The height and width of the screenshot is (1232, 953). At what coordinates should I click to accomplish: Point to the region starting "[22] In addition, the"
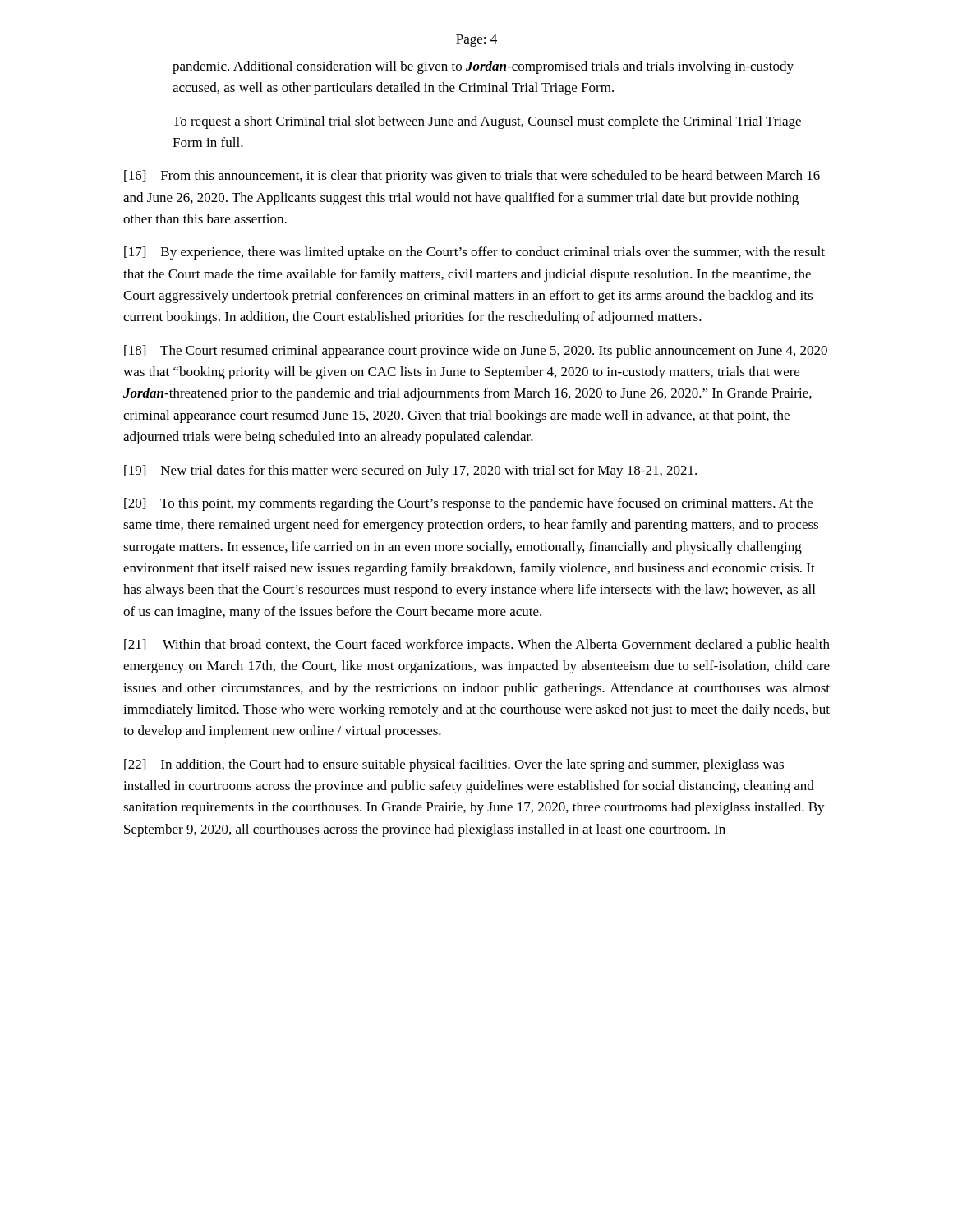(474, 796)
